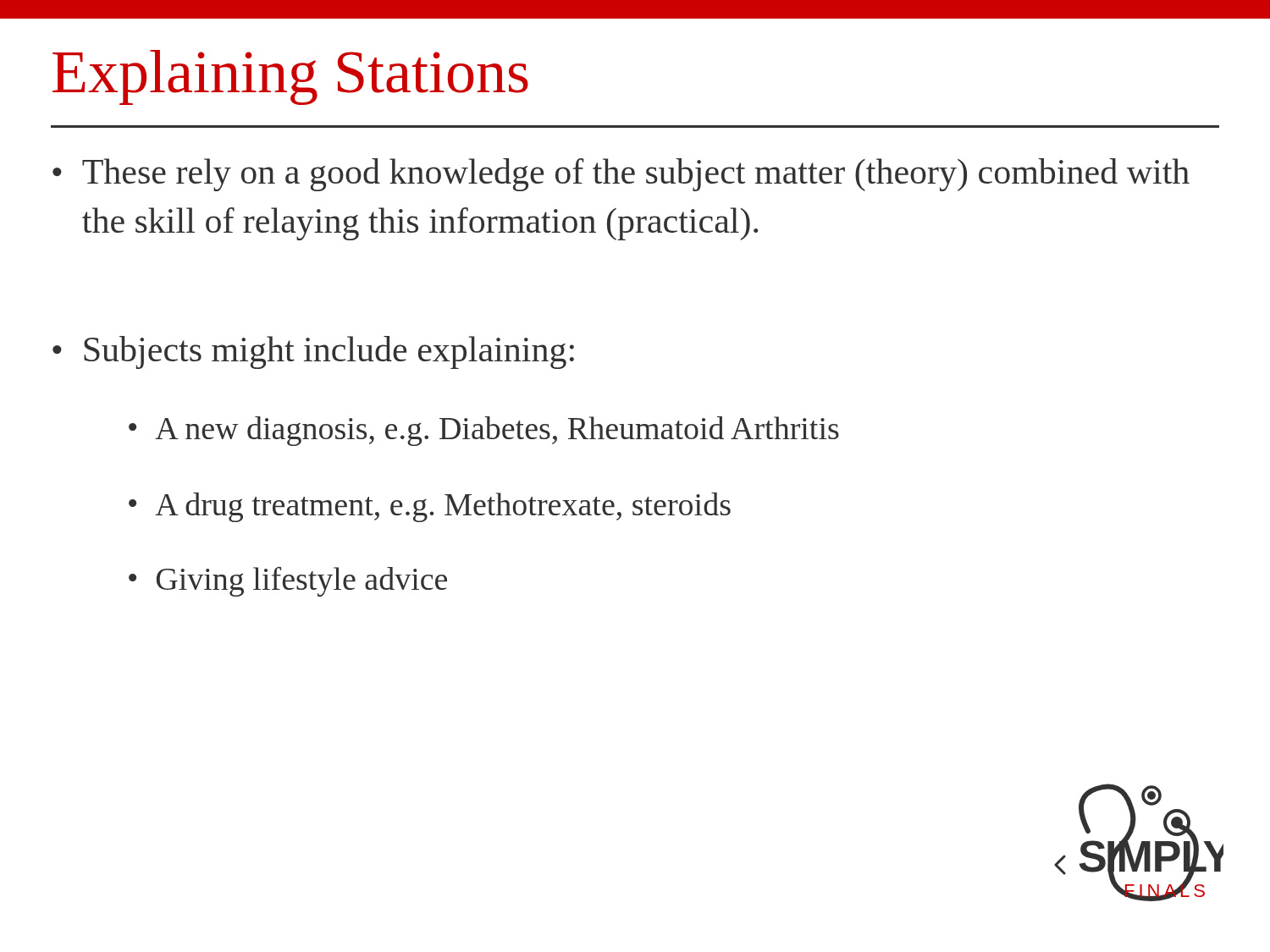Locate the logo

1122,850
